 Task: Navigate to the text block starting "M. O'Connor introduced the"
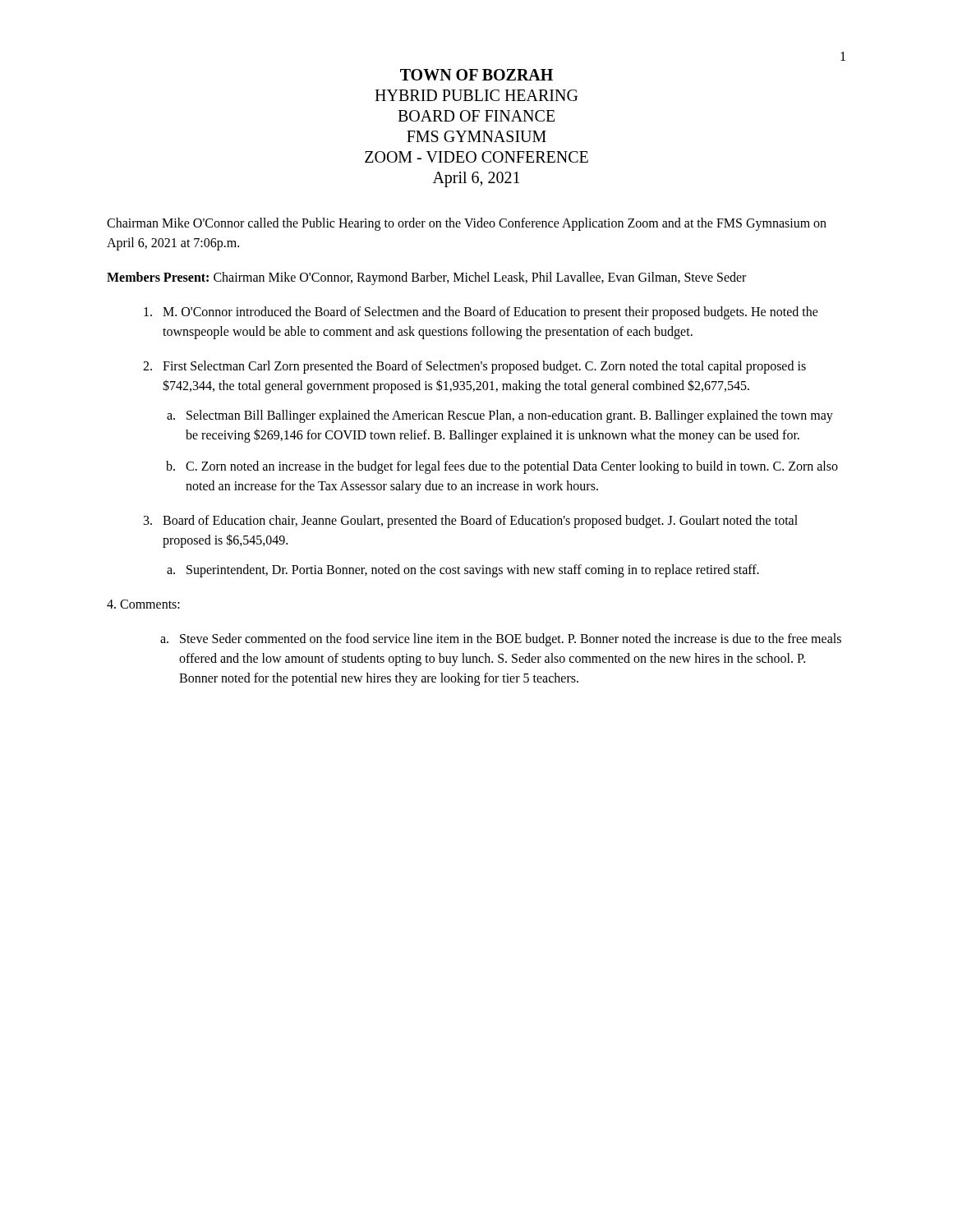click(490, 322)
